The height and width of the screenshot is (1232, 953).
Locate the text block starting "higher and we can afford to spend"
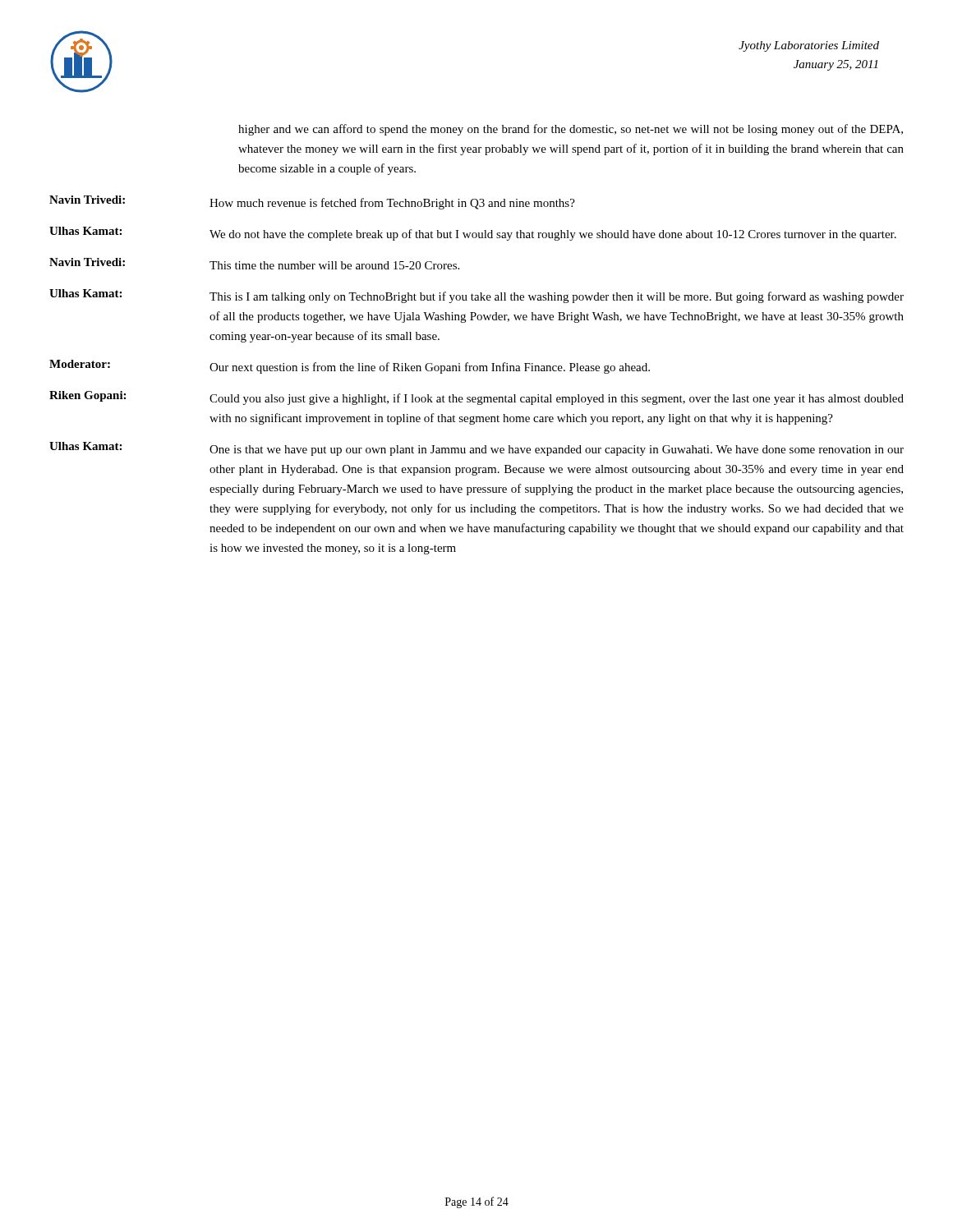click(x=571, y=149)
